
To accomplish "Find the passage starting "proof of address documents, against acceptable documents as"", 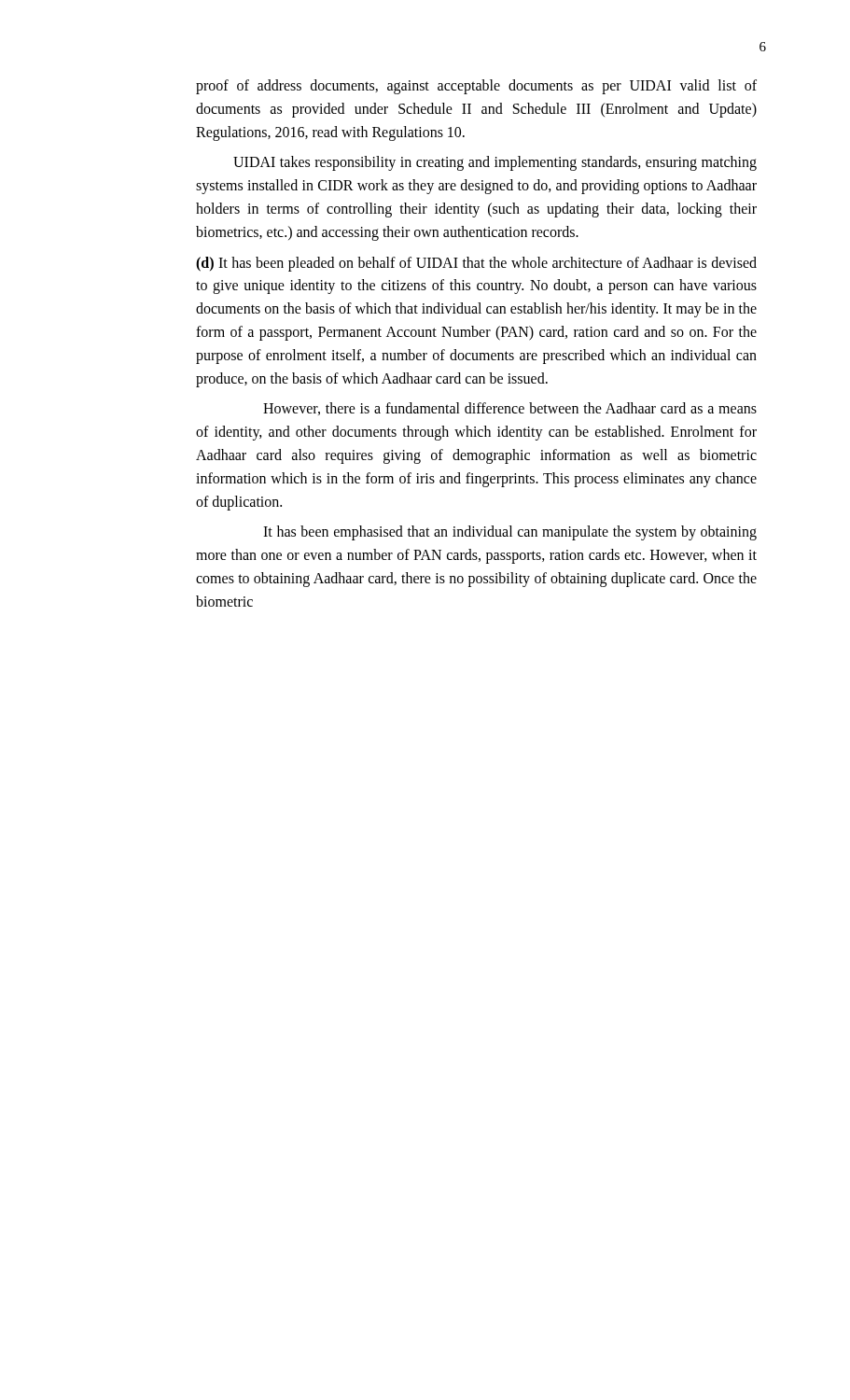I will 476,108.
